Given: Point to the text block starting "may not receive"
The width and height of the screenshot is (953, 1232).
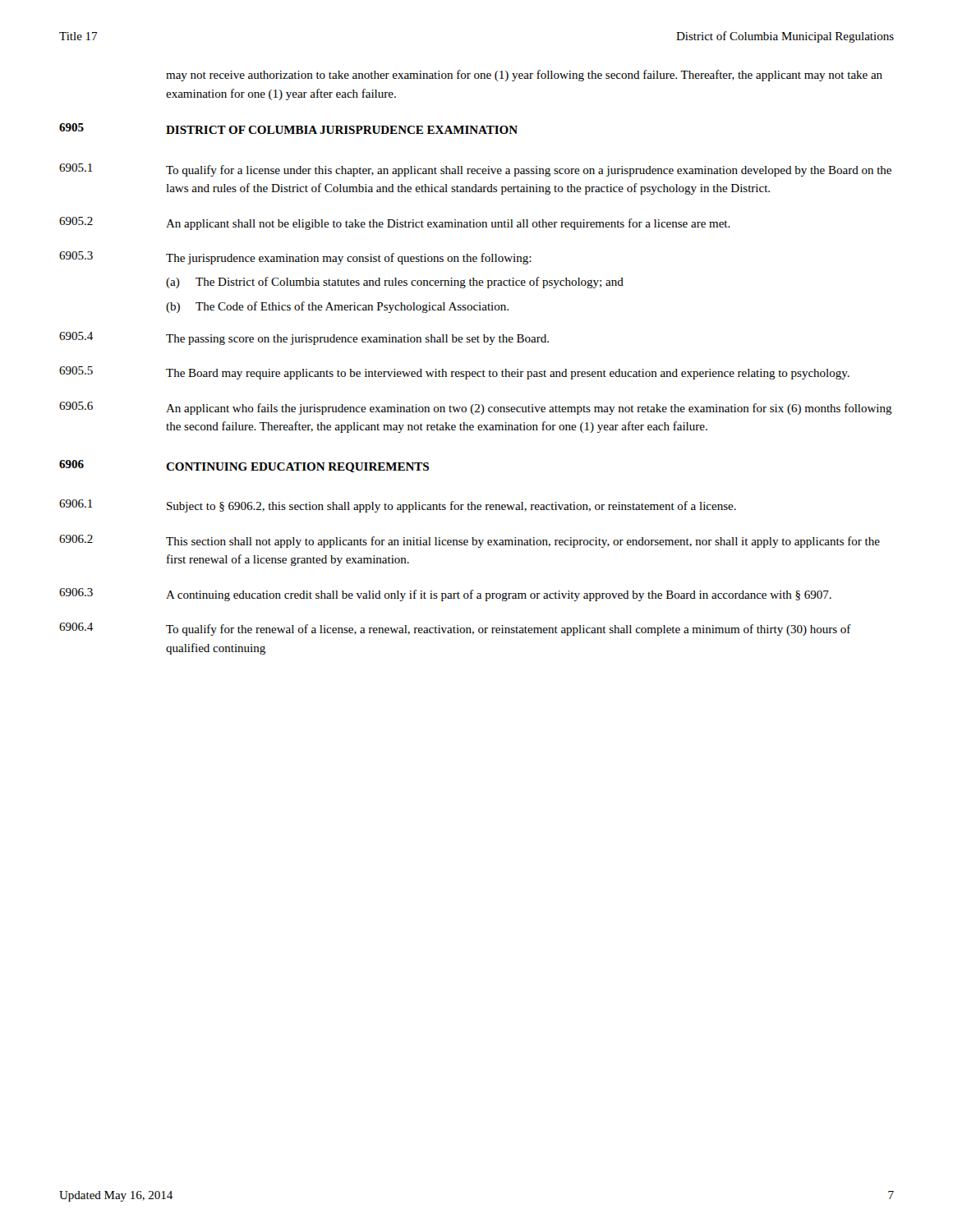Looking at the screenshot, I should pos(524,84).
